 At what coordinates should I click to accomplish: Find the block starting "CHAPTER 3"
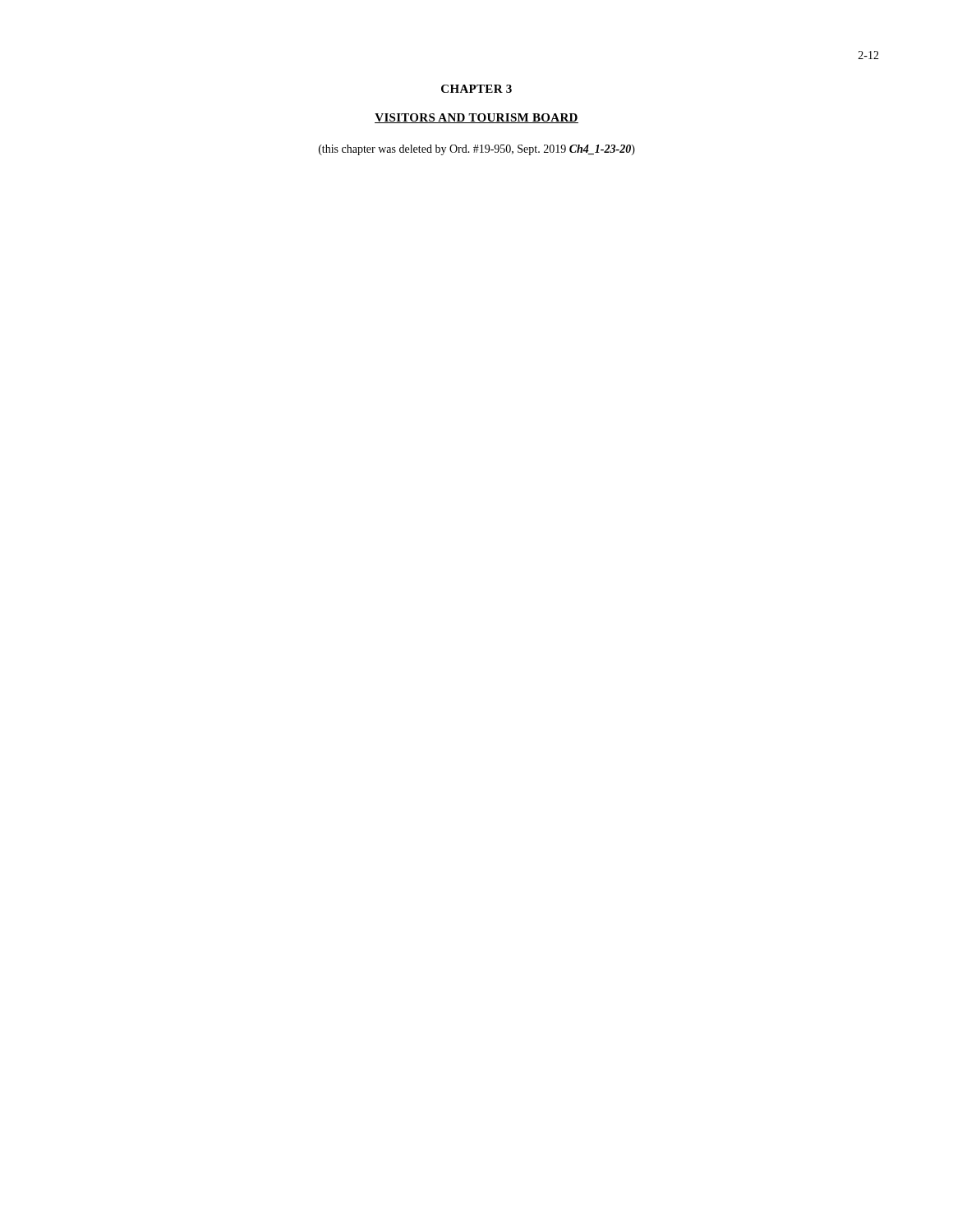pyautogui.click(x=476, y=89)
